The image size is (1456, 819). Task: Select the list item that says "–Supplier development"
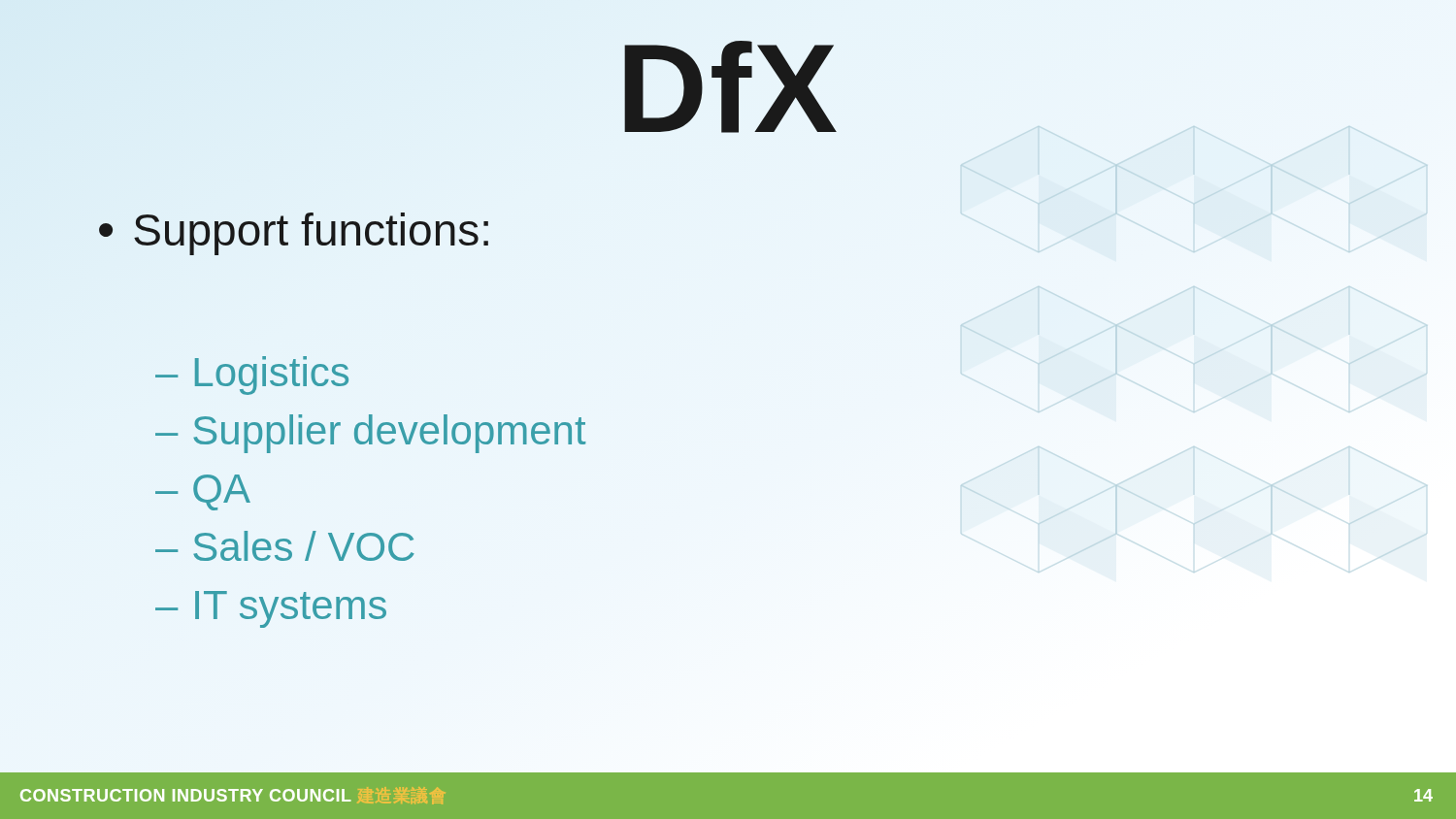pos(371,431)
